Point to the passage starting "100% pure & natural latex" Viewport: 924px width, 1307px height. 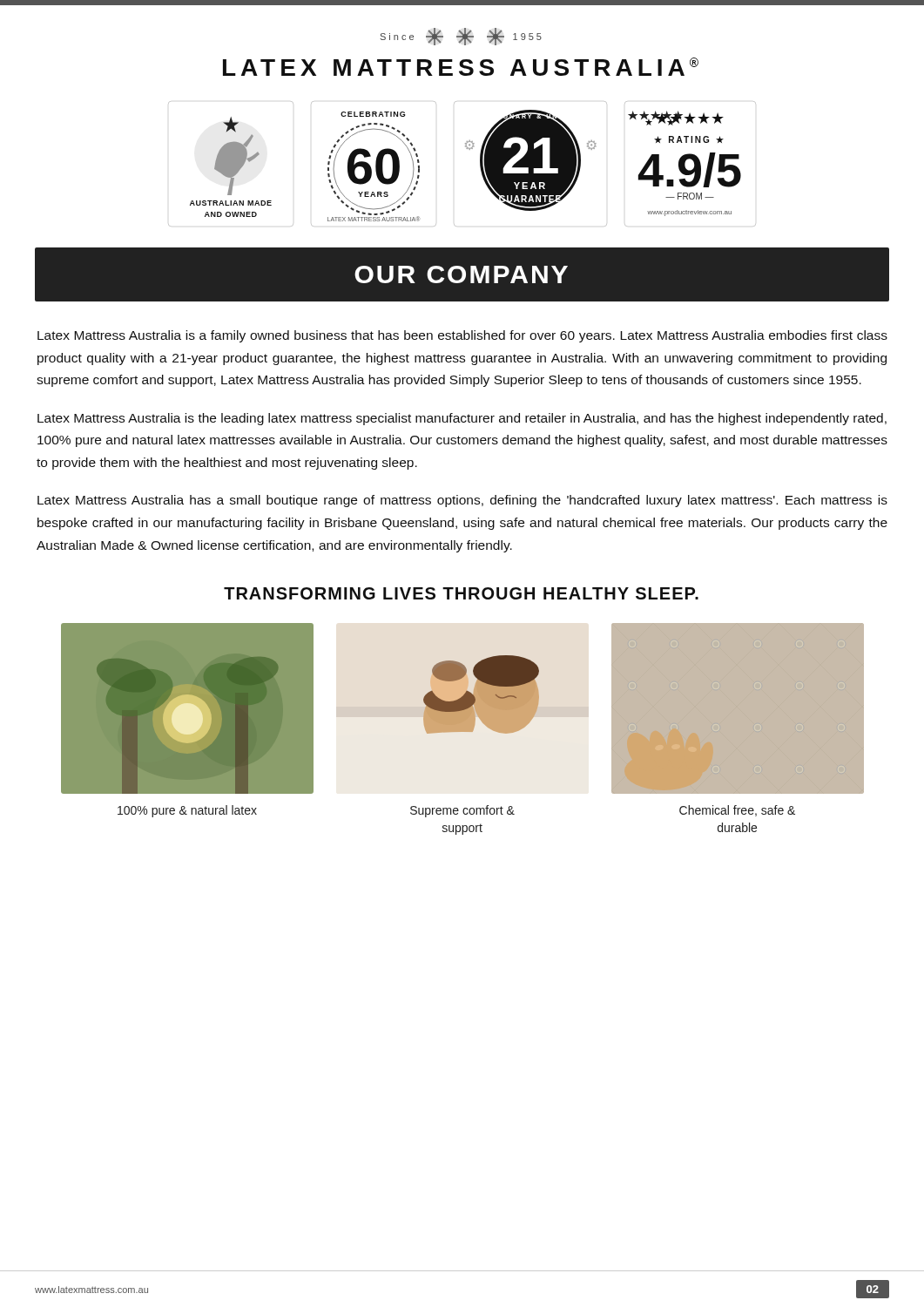(x=187, y=810)
